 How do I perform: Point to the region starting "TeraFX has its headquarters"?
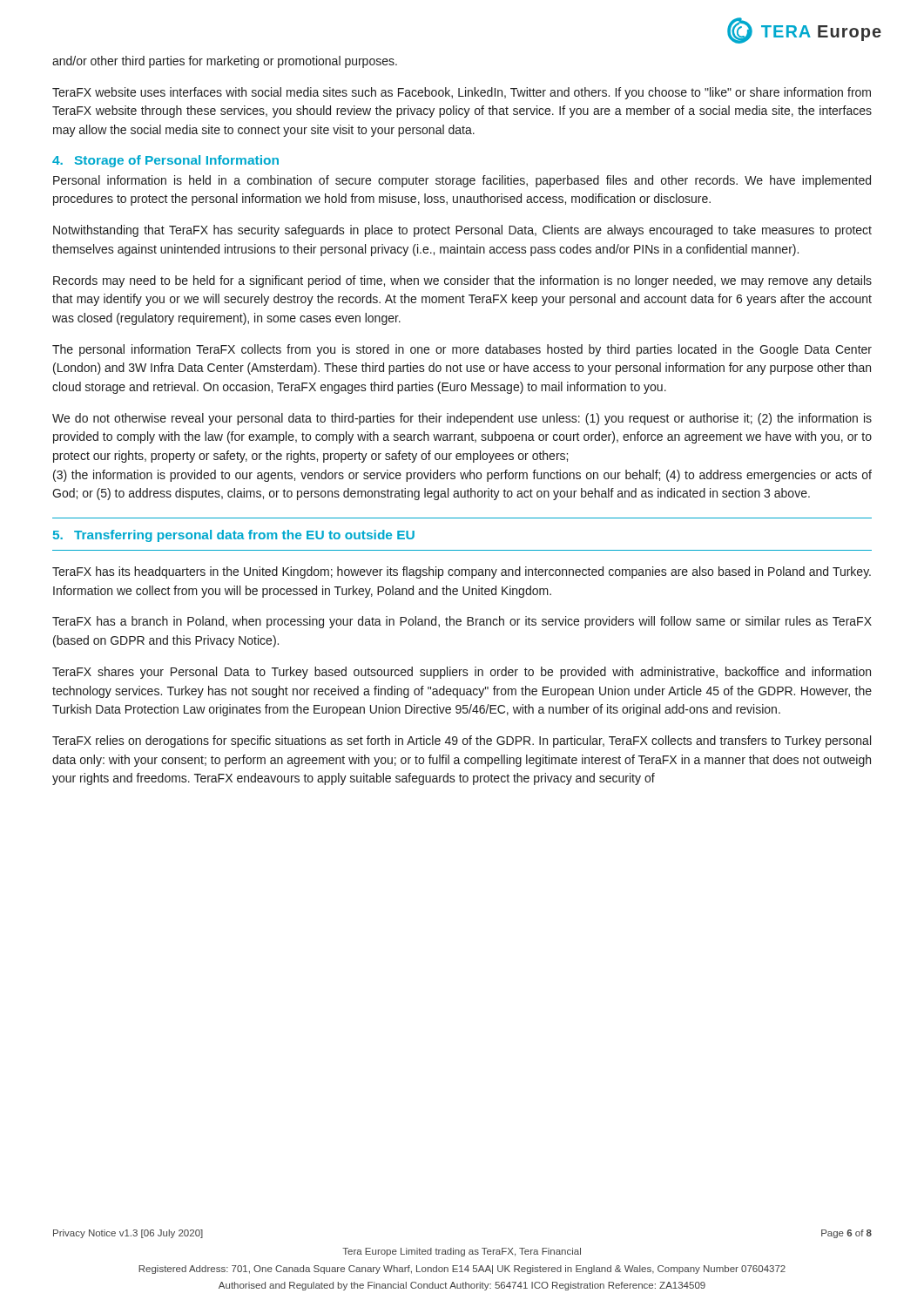(x=462, y=582)
